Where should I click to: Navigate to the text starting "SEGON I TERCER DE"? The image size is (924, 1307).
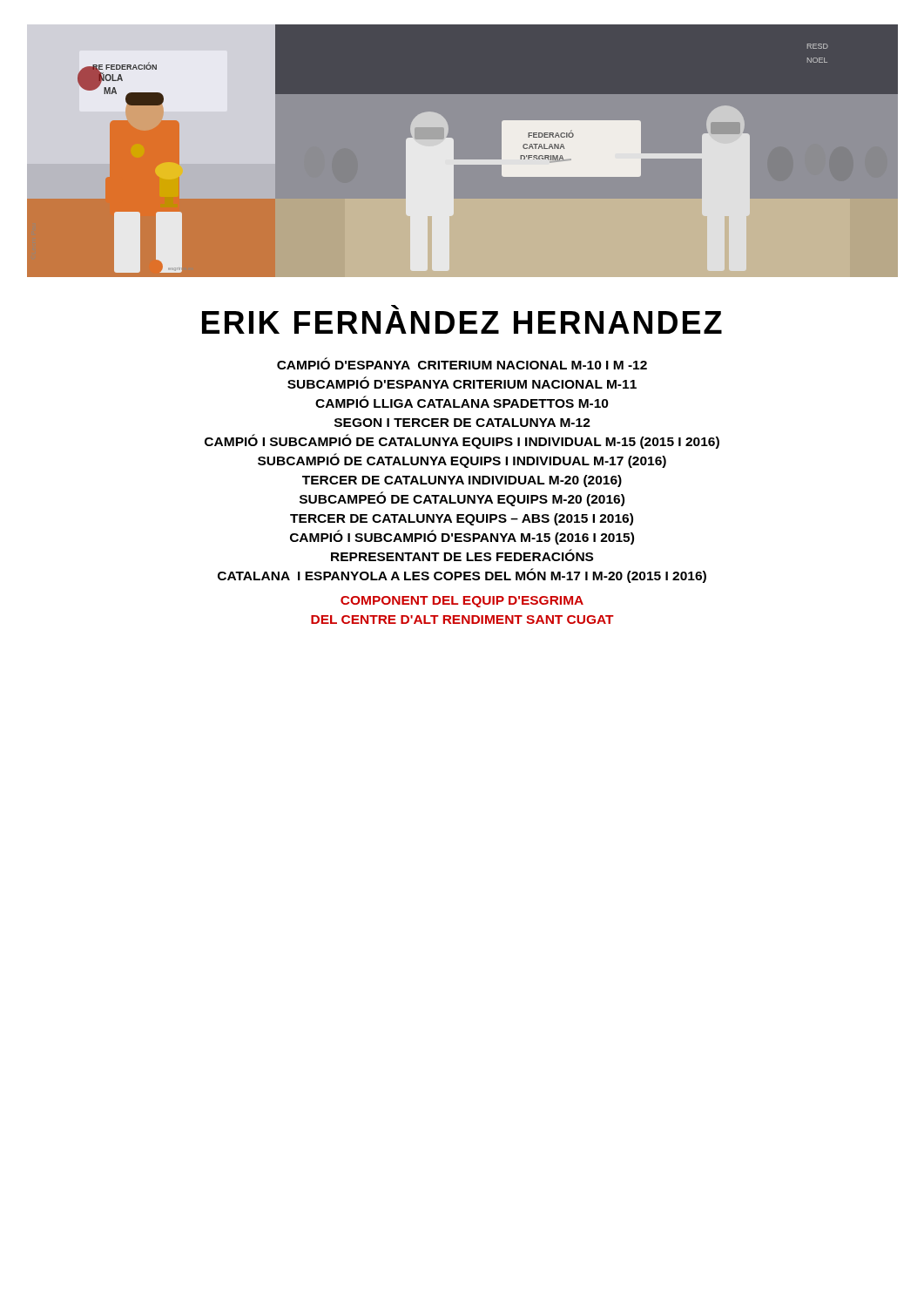tap(462, 422)
